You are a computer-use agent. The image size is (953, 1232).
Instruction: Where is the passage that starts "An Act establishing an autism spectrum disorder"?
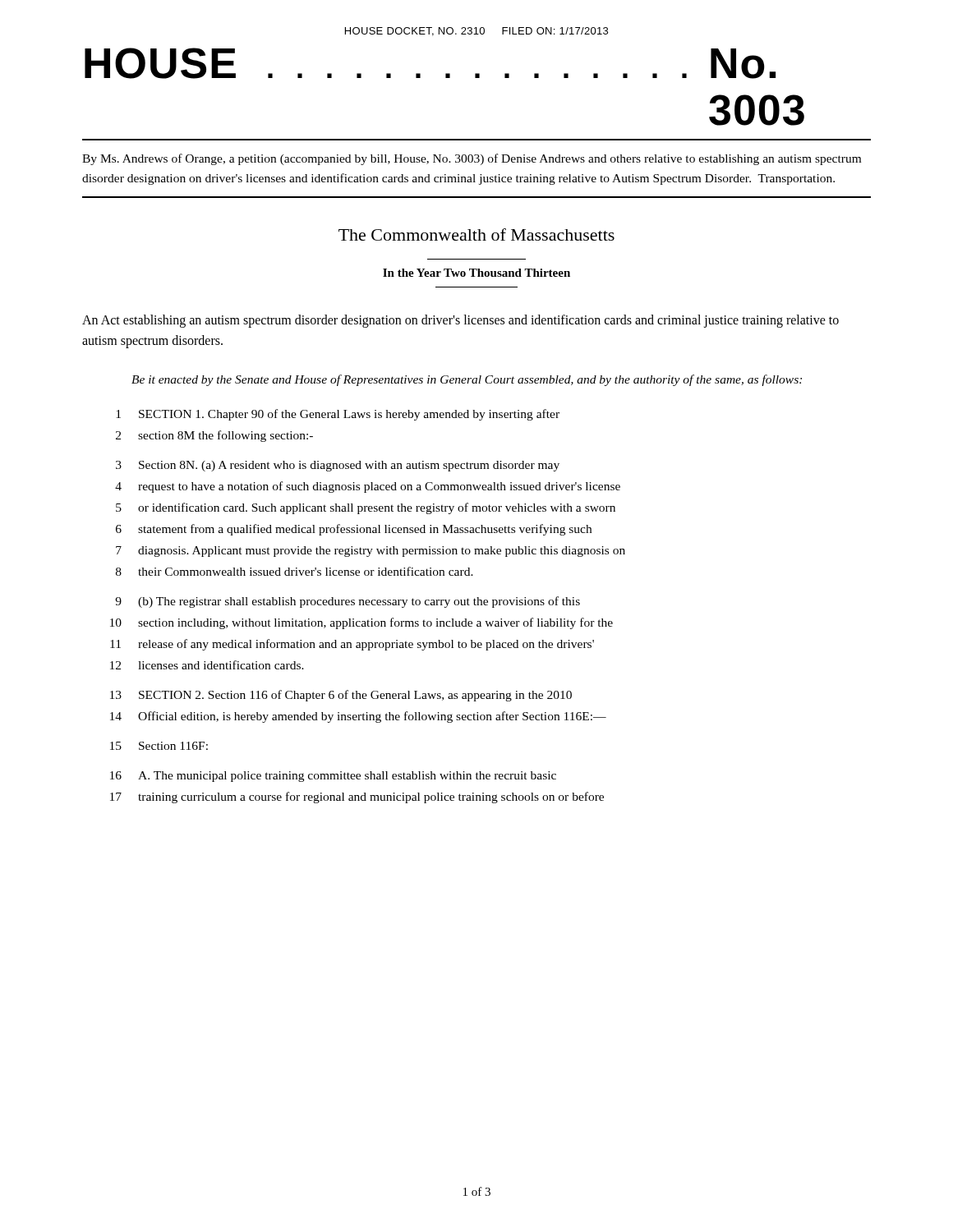point(461,330)
